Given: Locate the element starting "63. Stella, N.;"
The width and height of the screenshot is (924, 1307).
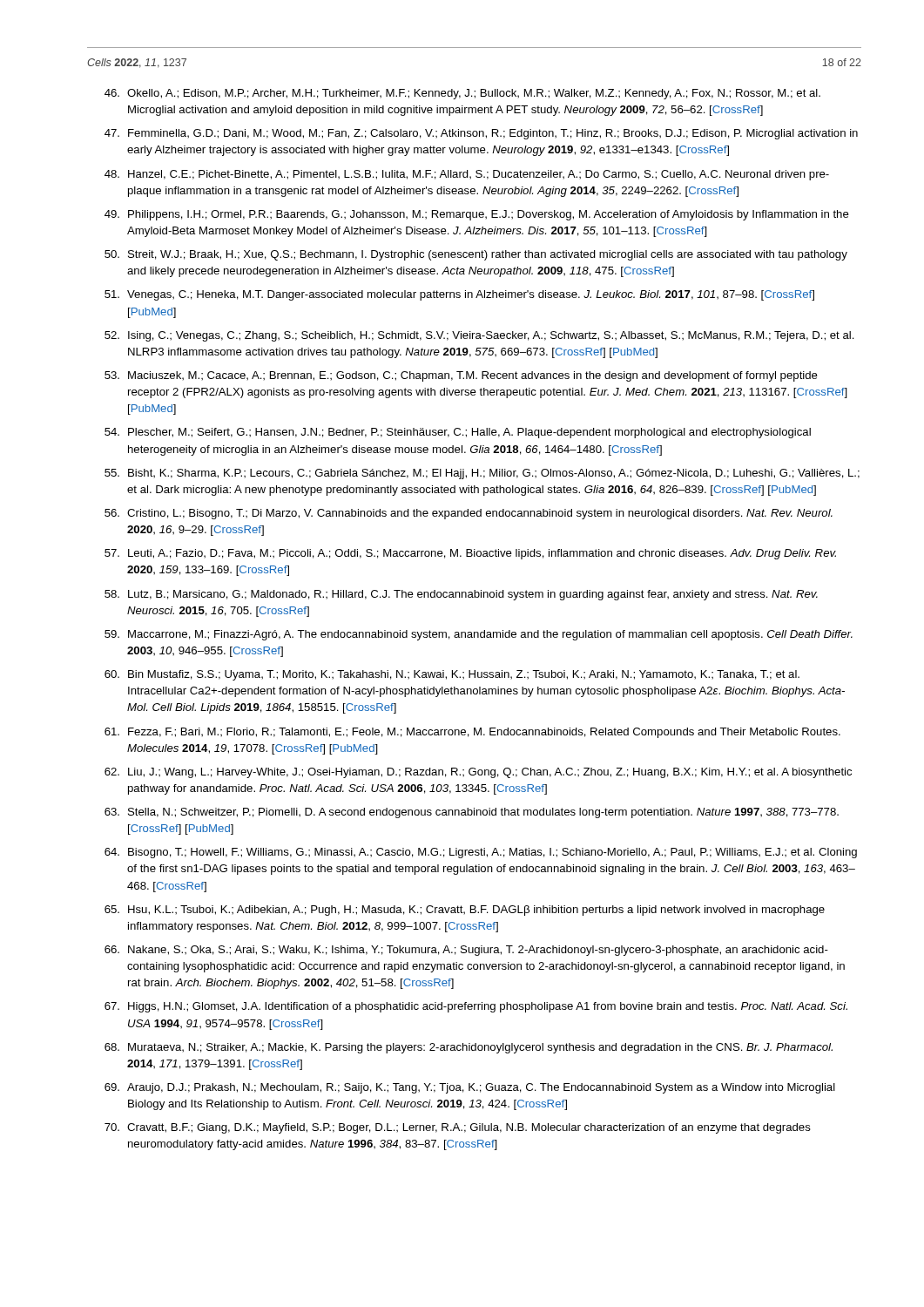Looking at the screenshot, I should point(474,820).
